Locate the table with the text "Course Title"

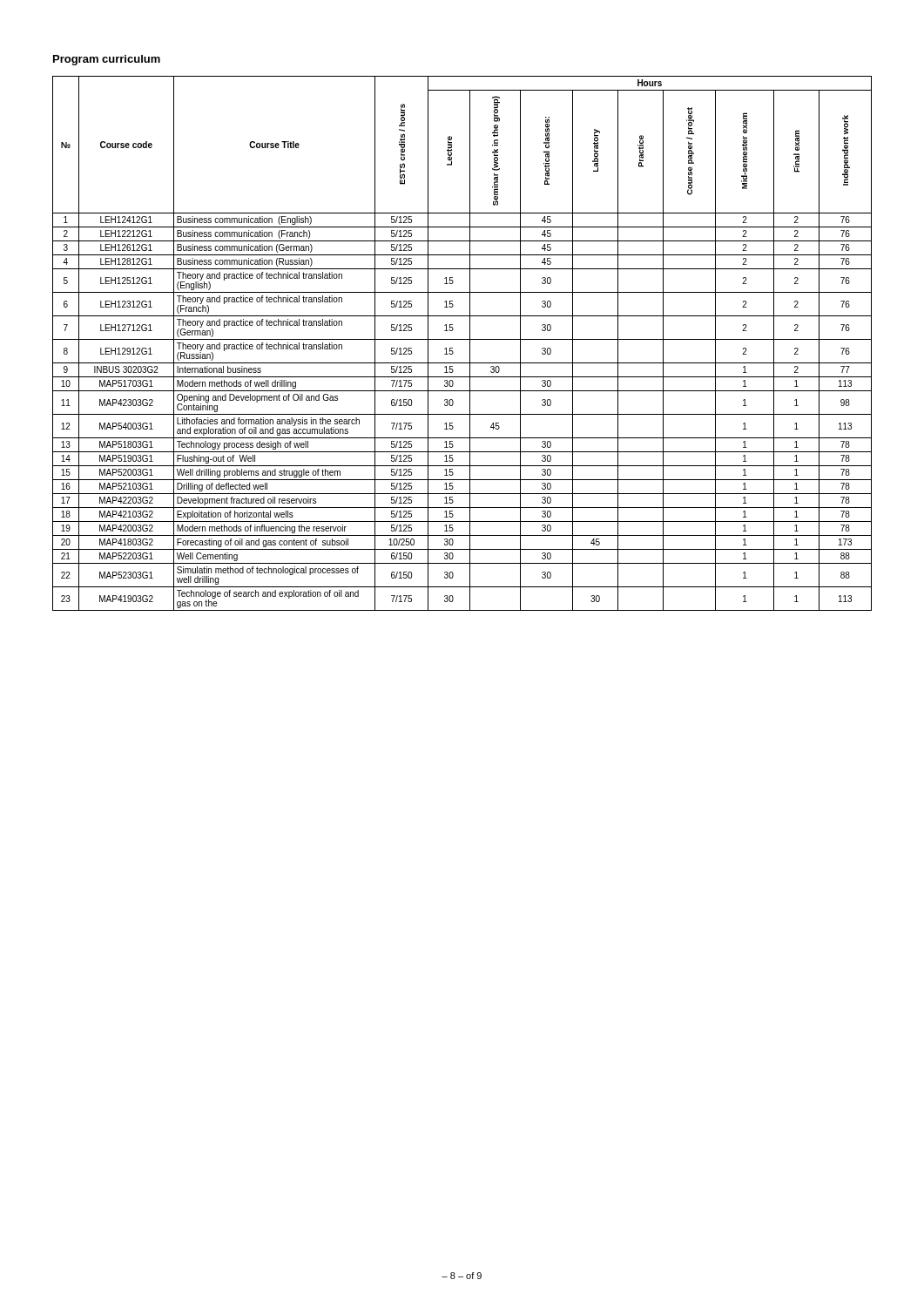click(462, 343)
